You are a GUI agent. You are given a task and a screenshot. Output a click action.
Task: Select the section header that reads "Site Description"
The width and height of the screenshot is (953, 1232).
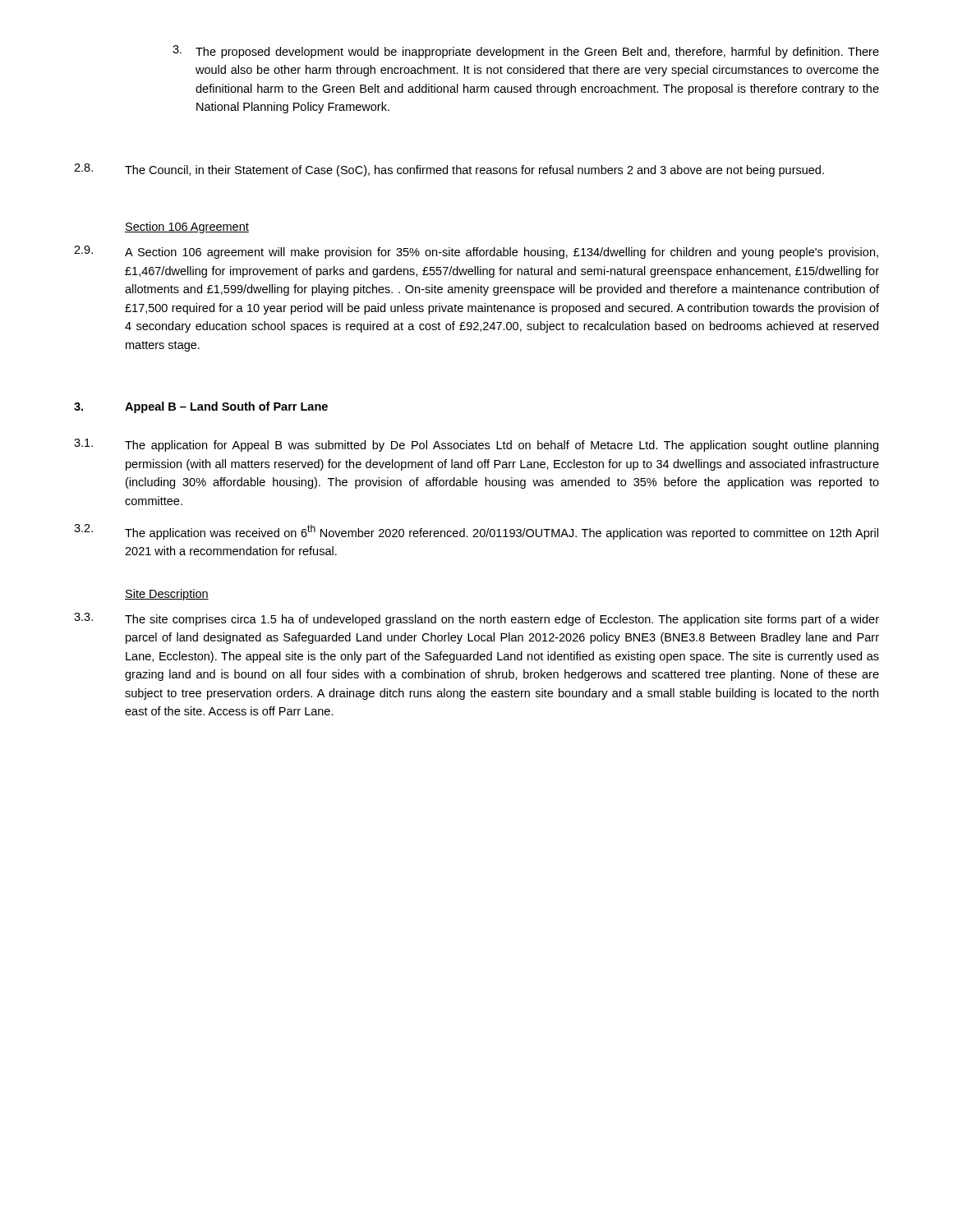(167, 595)
